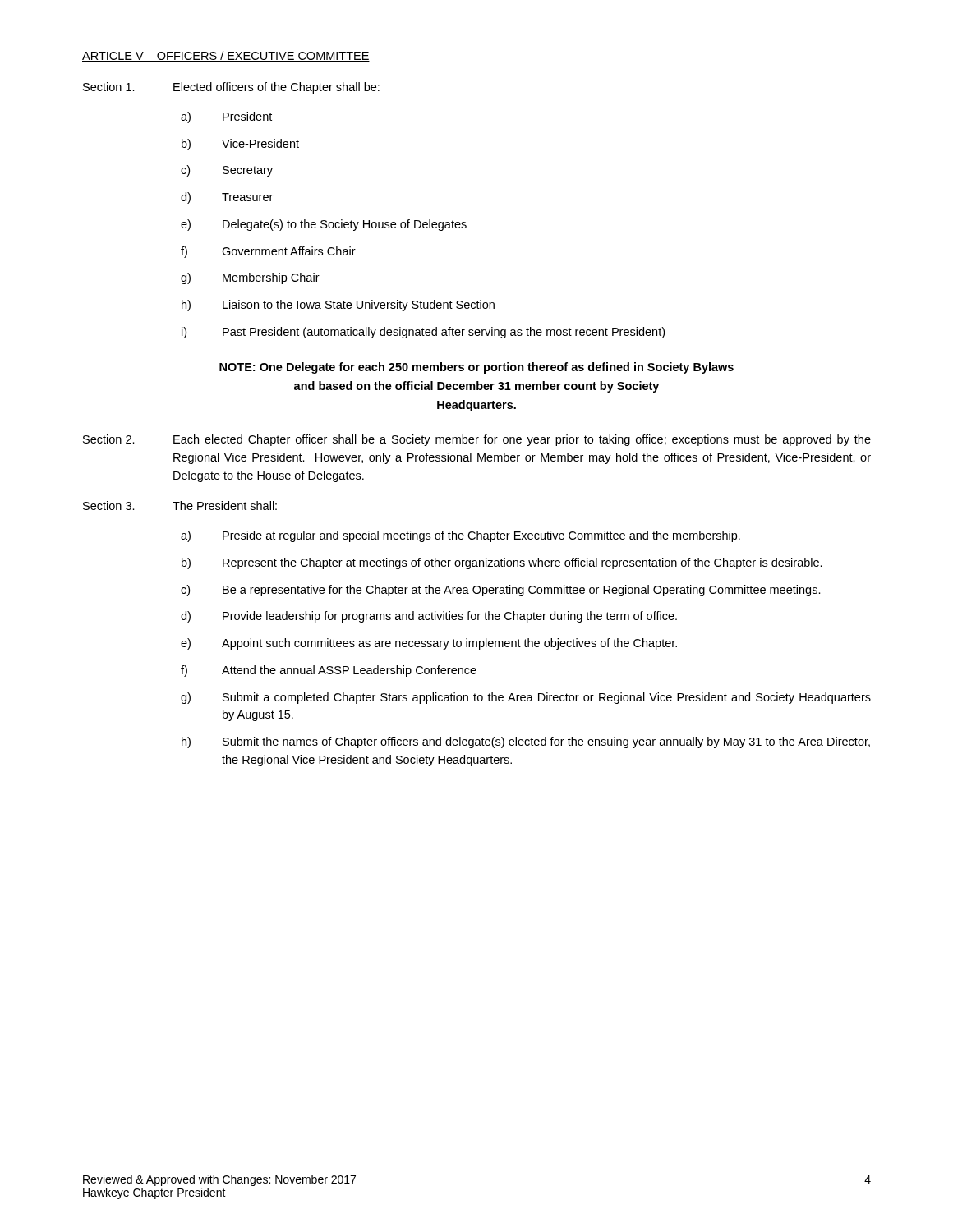Find "c) Secretary" on this page
Viewport: 953px width, 1232px height.
[x=227, y=171]
